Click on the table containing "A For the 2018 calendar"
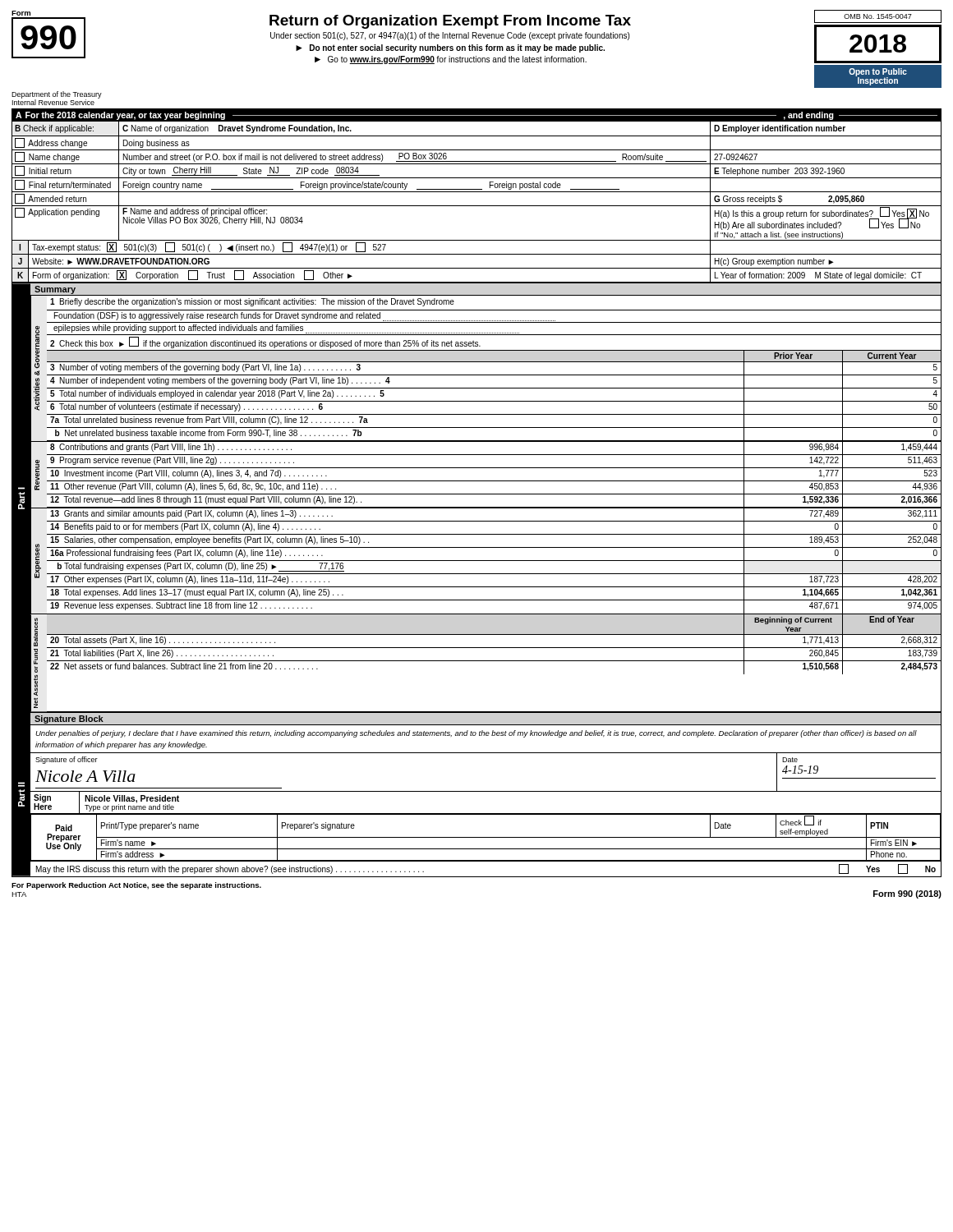Image resolution: width=953 pixels, height=1232 pixels. point(476,196)
